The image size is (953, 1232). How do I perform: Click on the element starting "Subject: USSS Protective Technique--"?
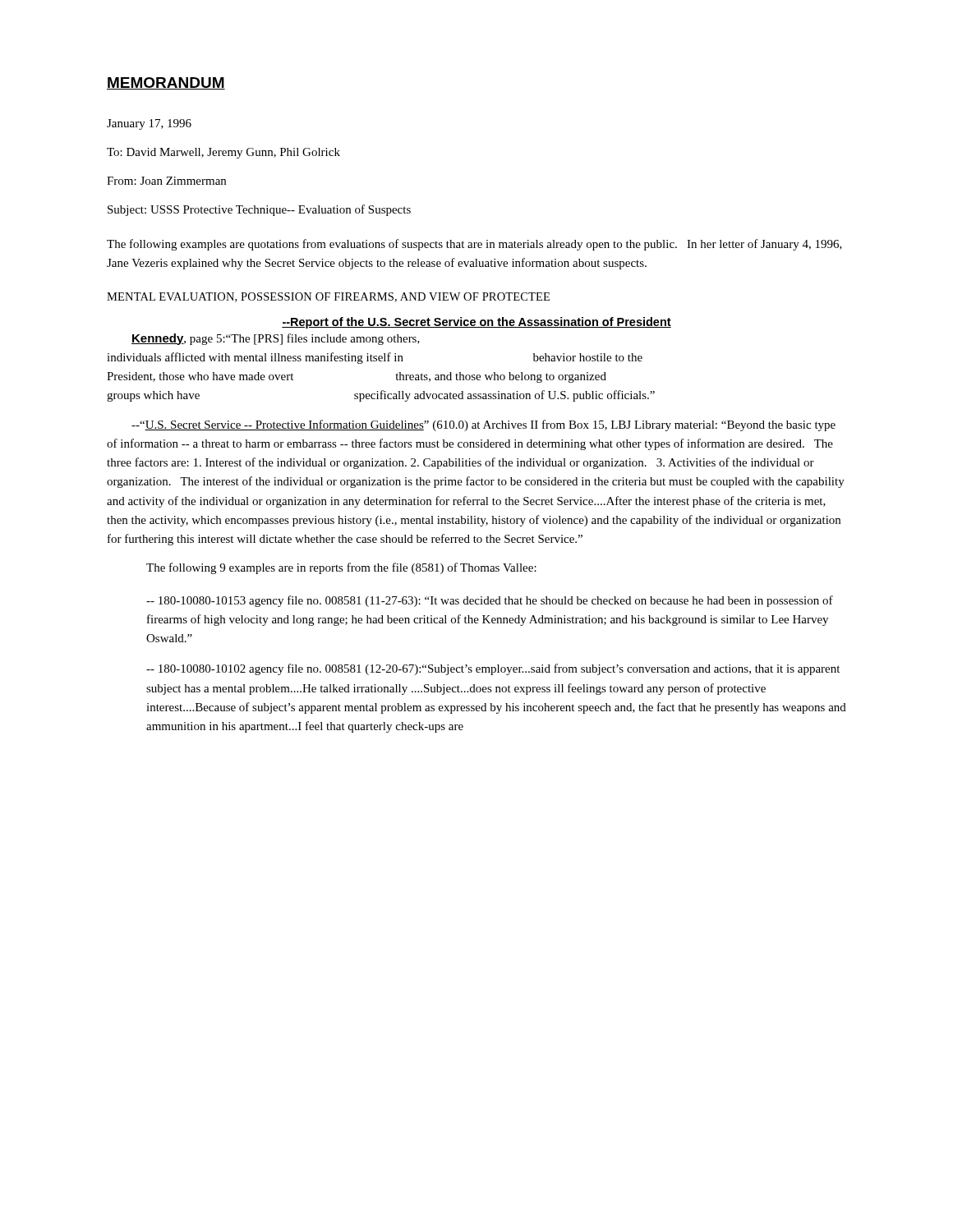(259, 209)
